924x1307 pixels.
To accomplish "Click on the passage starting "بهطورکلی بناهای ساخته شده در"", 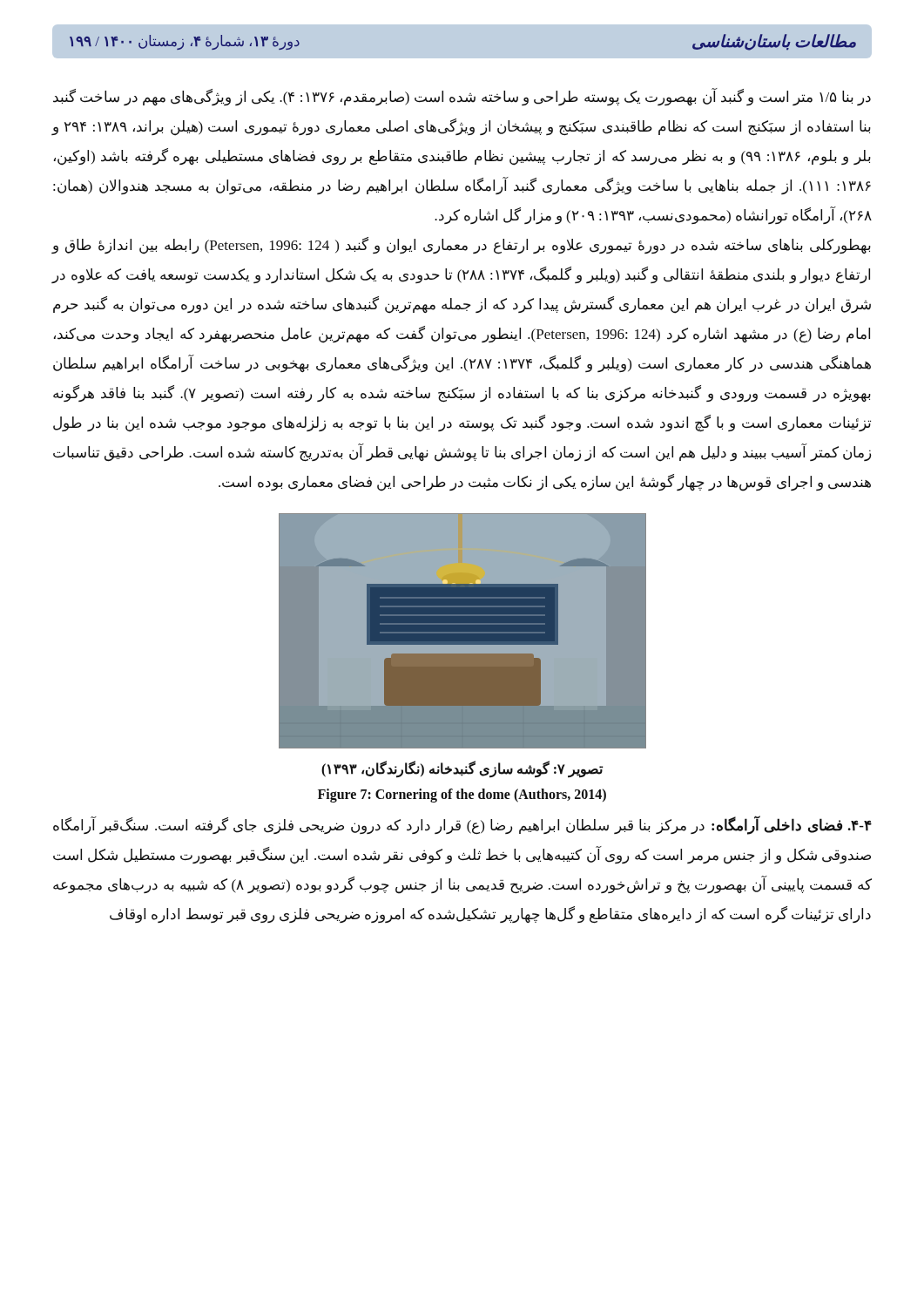I will [x=462, y=364].
